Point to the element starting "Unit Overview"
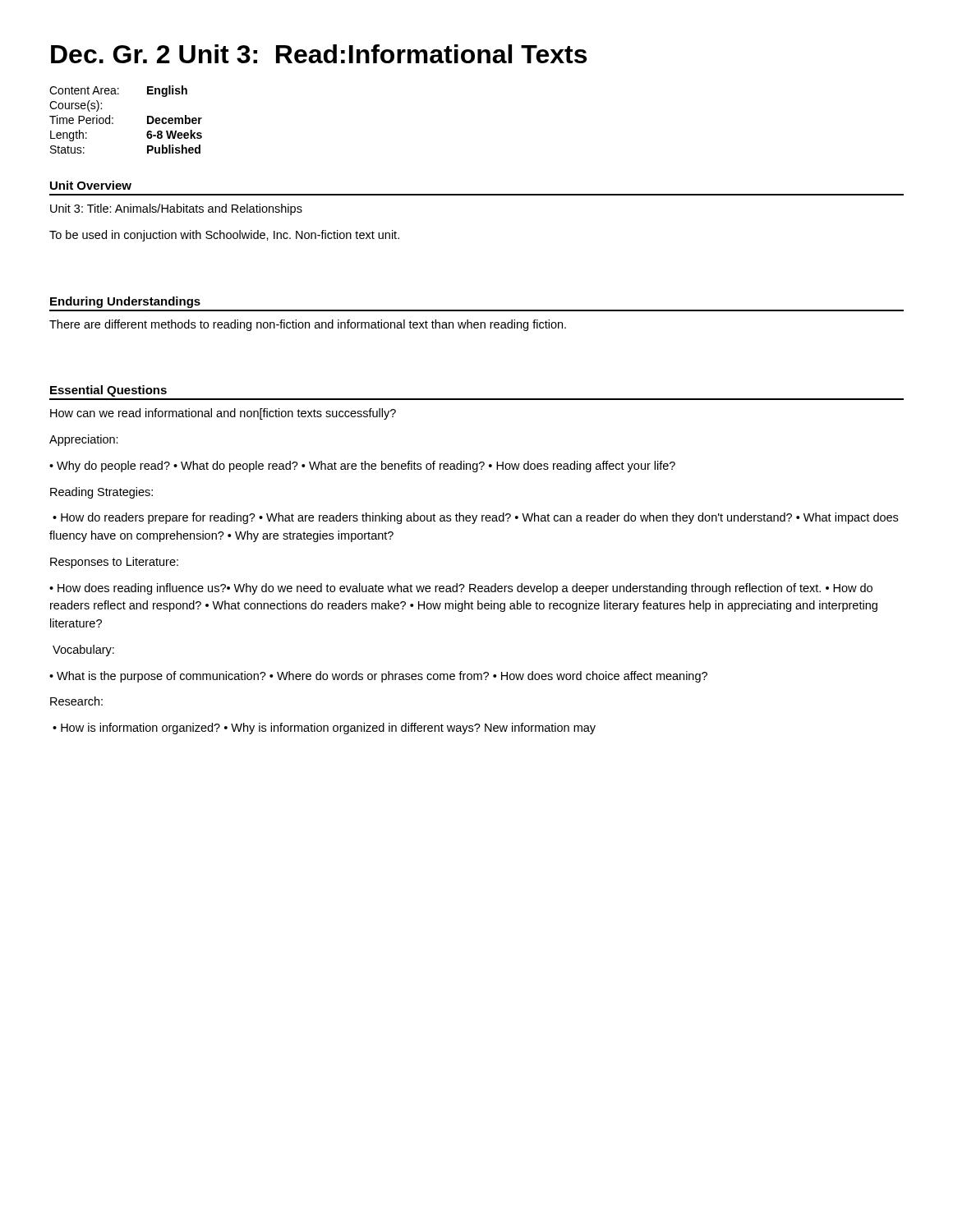 pyautogui.click(x=476, y=187)
